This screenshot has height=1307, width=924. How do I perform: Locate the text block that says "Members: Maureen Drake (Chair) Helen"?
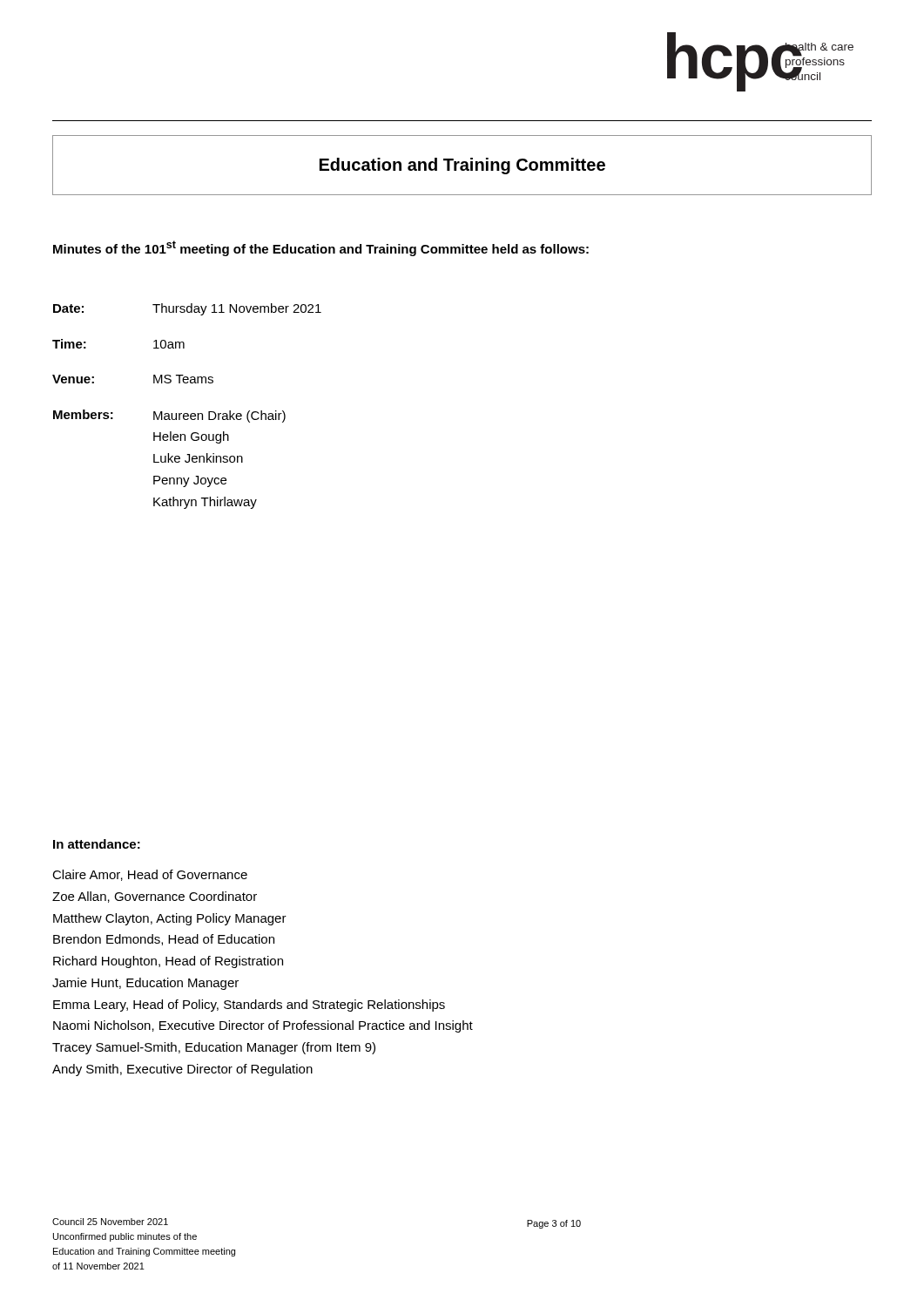[169, 416]
